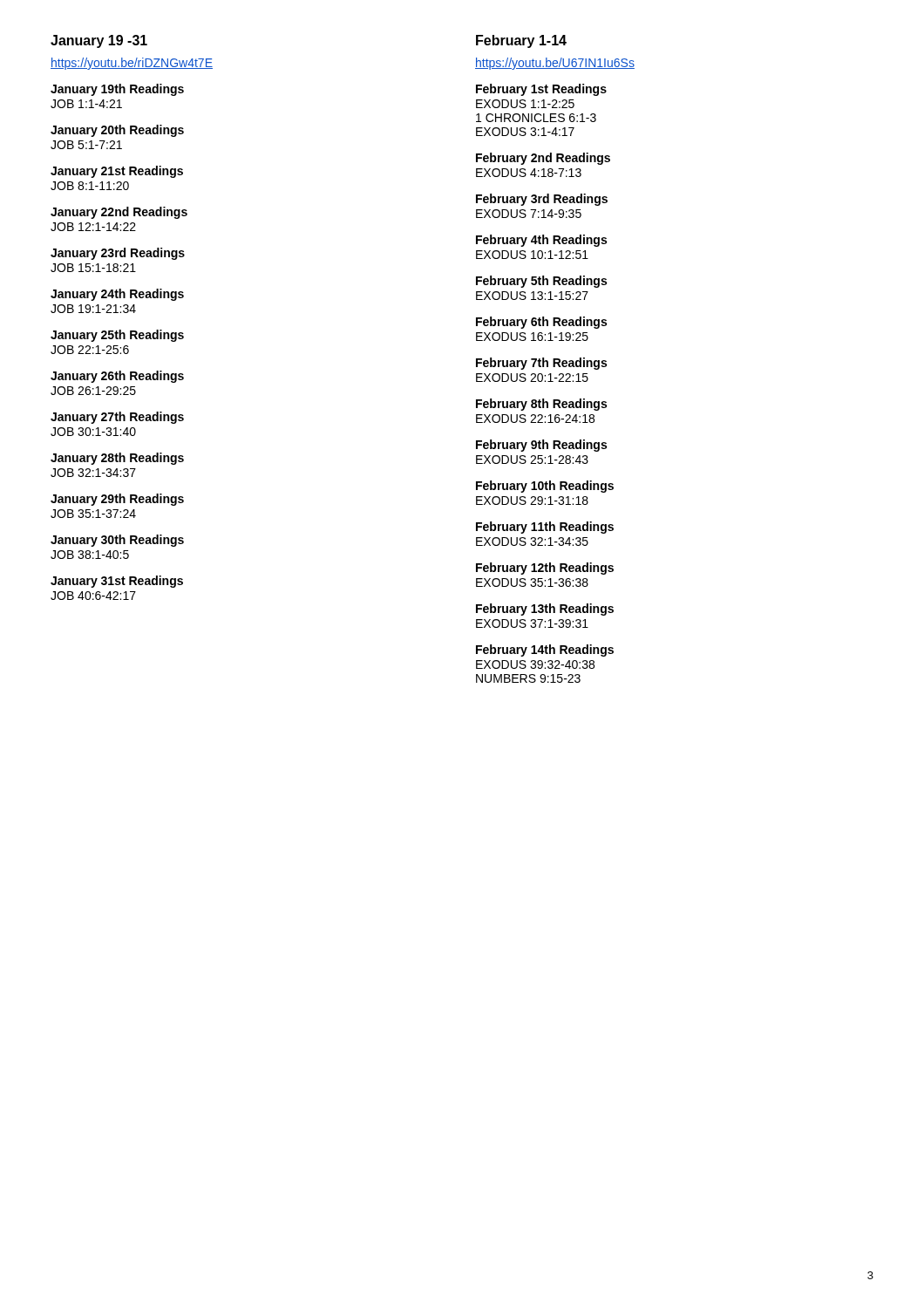Locate the text "January 20th Readings JOB 5:1-7:21"

point(117,131)
